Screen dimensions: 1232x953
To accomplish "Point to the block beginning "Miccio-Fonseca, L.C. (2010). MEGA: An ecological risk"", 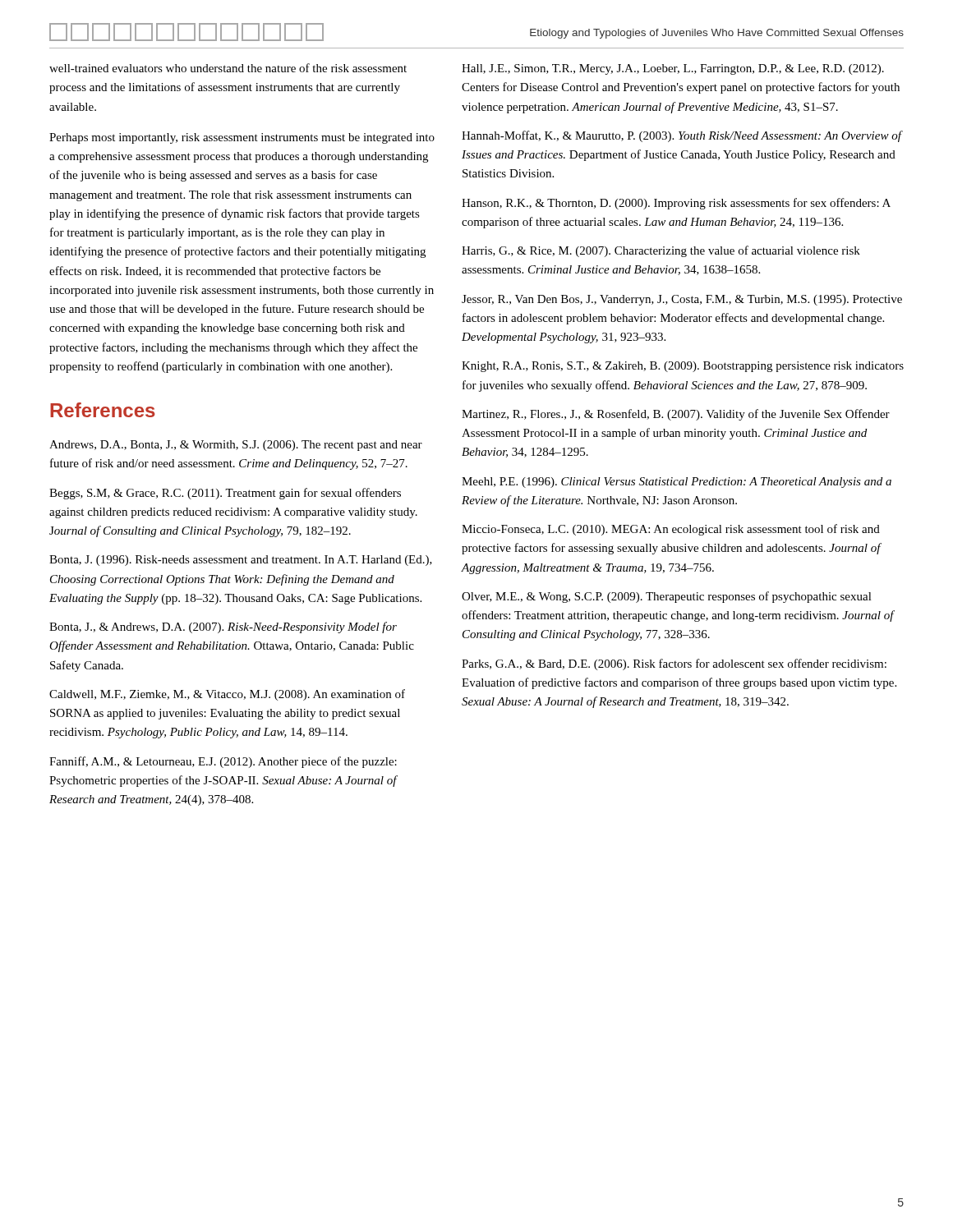I will (671, 548).
